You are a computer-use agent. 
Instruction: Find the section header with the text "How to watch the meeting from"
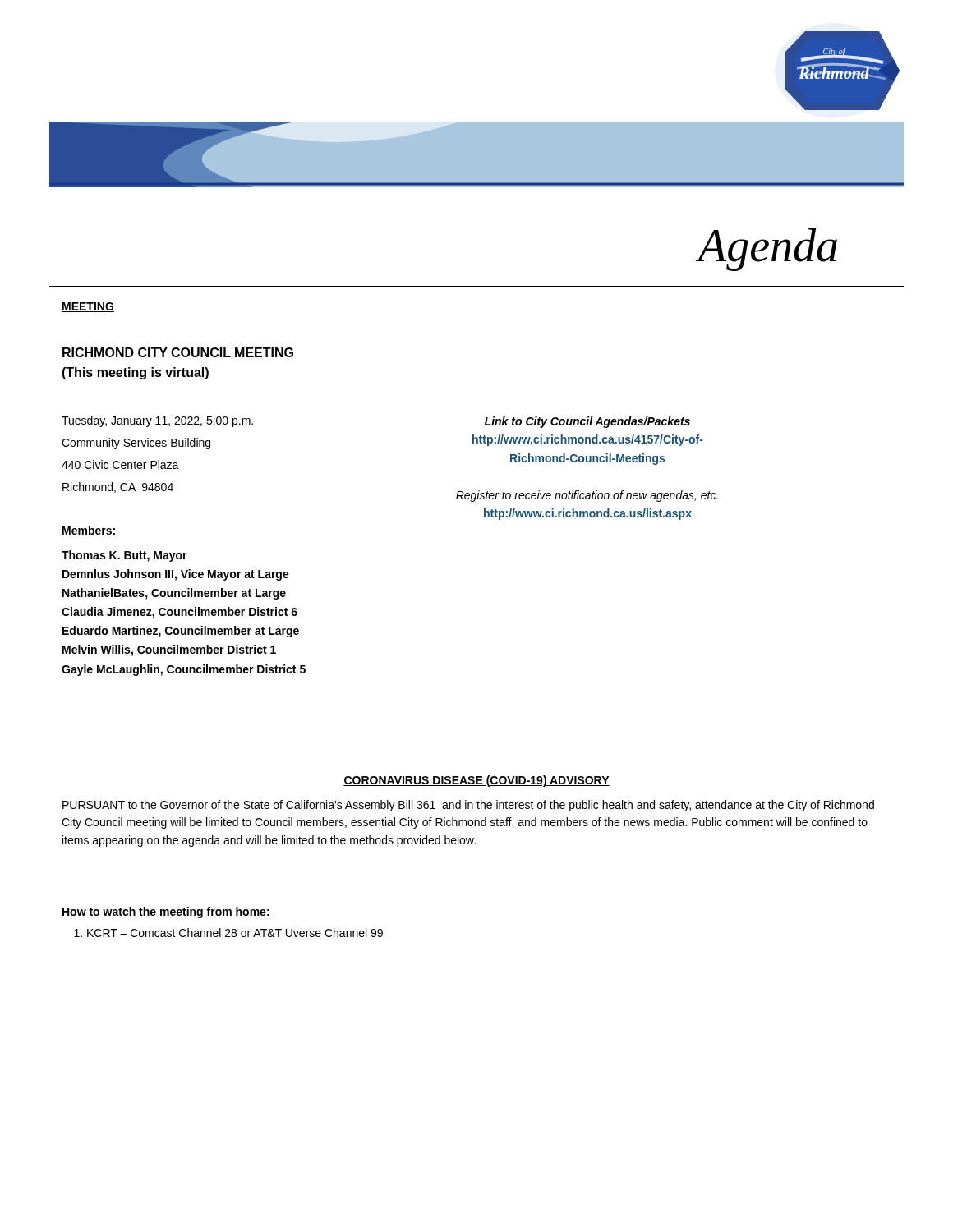(166, 912)
